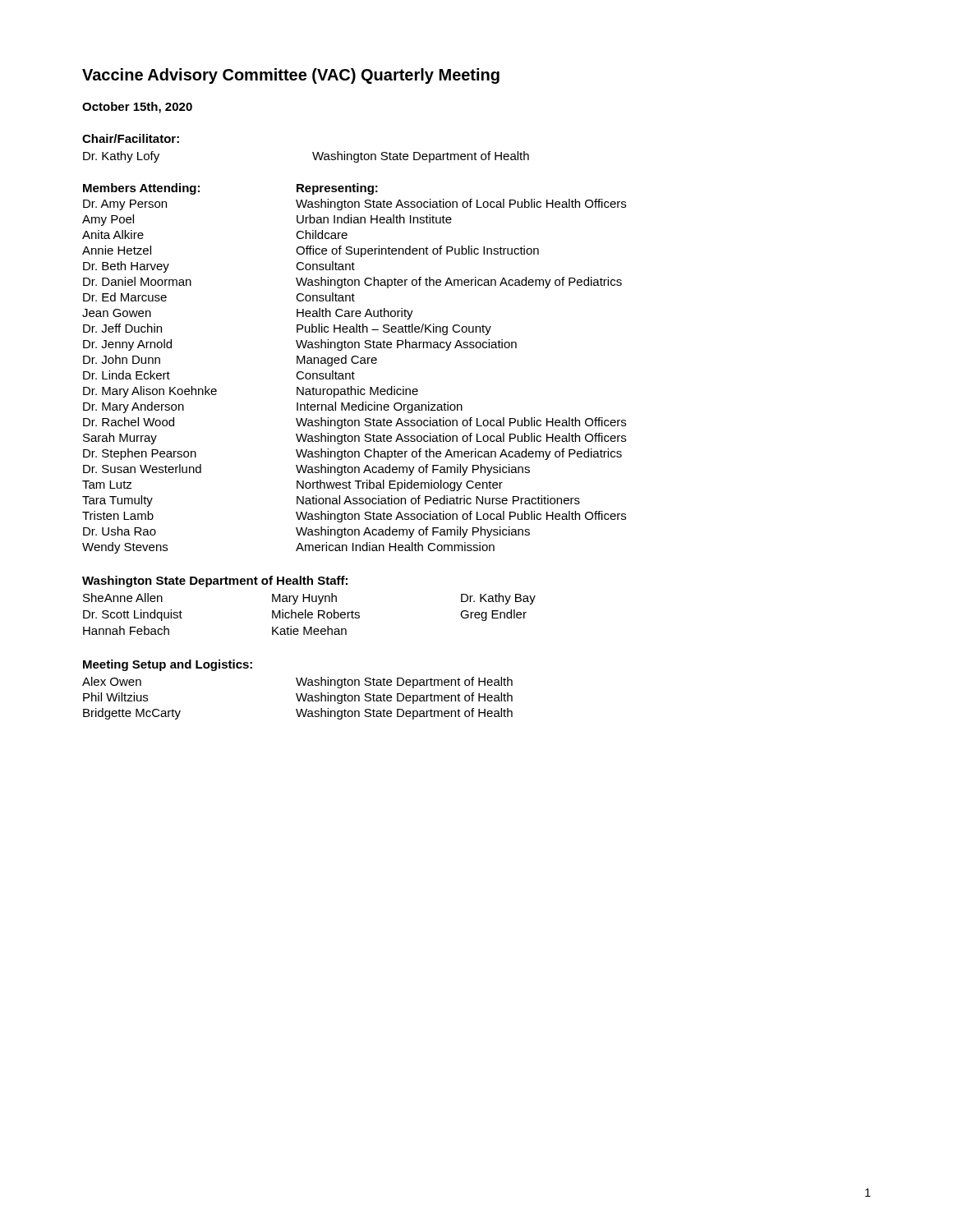Click where it says "Dr. Ed Marcuse Consultant"
Image resolution: width=953 pixels, height=1232 pixels.
124,297
